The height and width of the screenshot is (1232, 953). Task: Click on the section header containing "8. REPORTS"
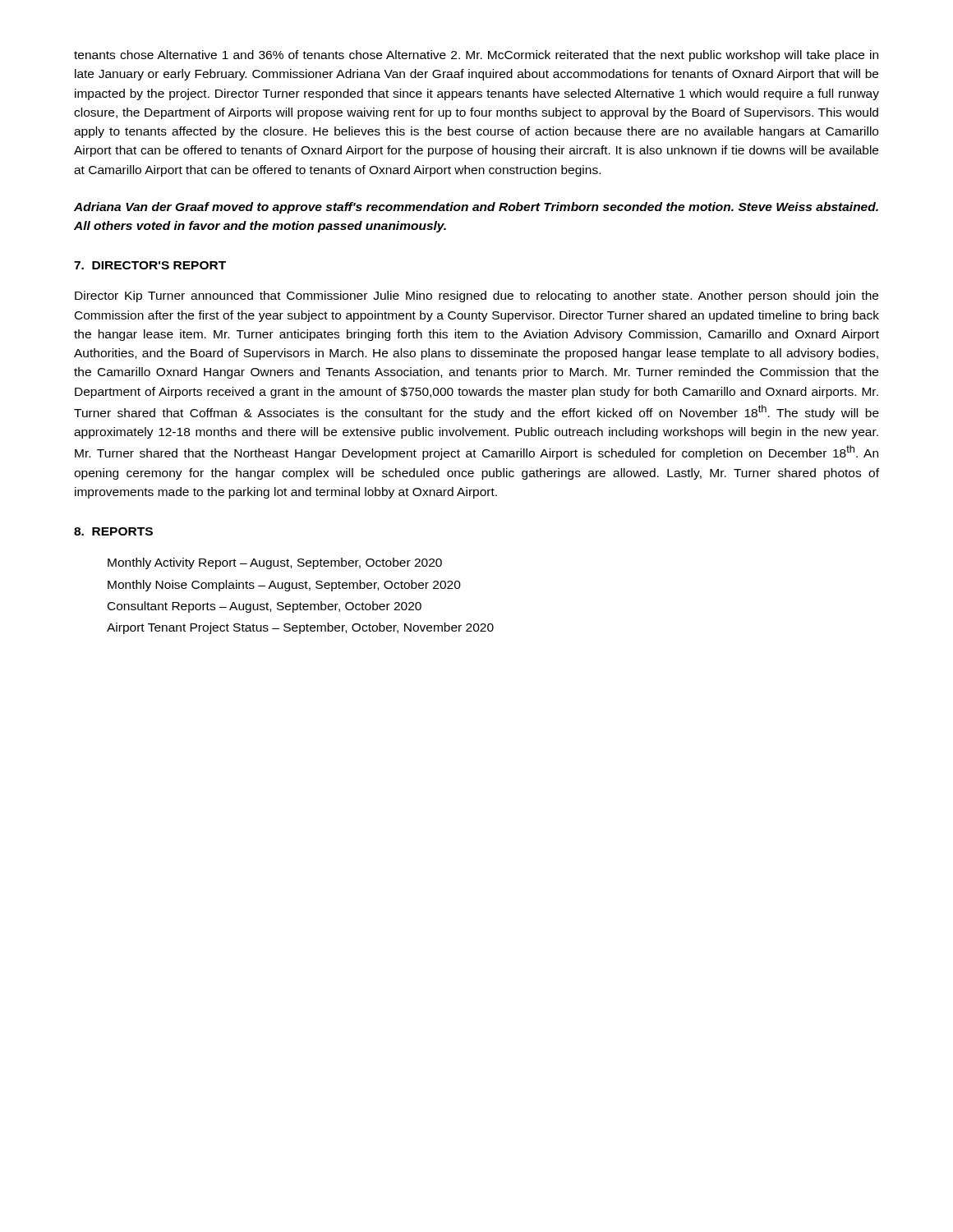coord(114,531)
